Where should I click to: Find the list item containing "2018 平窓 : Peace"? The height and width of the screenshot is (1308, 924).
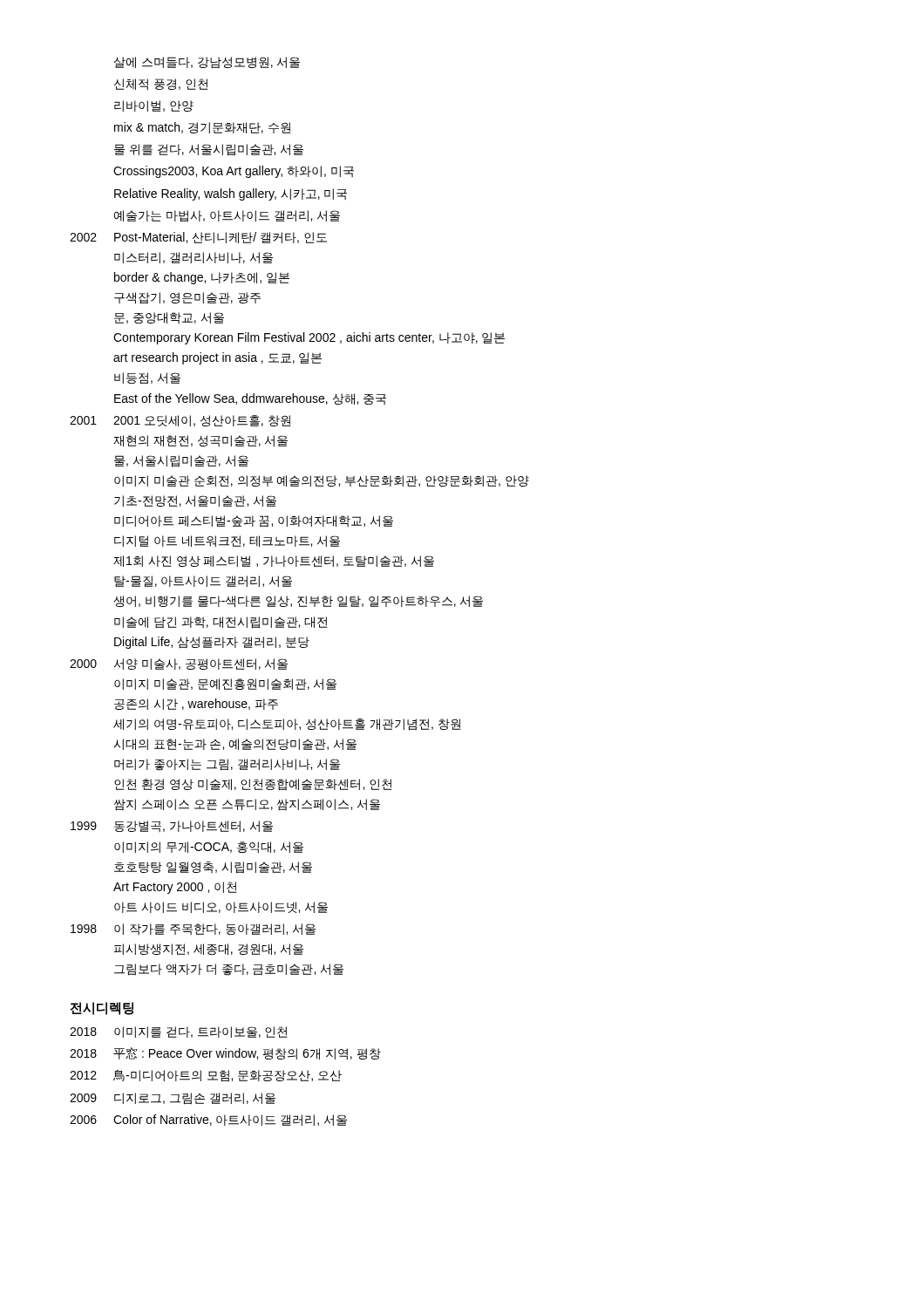tap(225, 1054)
